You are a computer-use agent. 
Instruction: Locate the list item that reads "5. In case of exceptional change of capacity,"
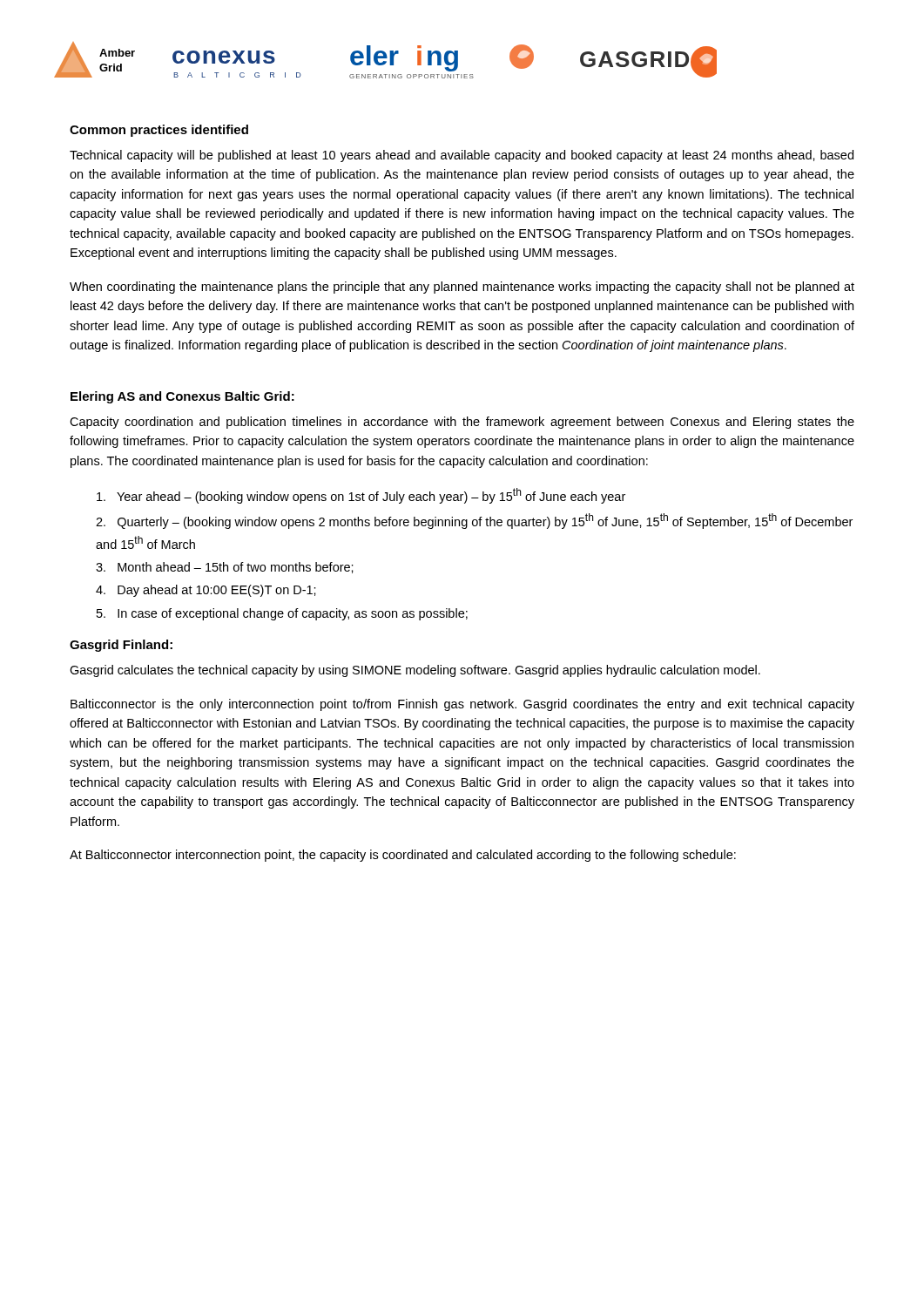282,613
